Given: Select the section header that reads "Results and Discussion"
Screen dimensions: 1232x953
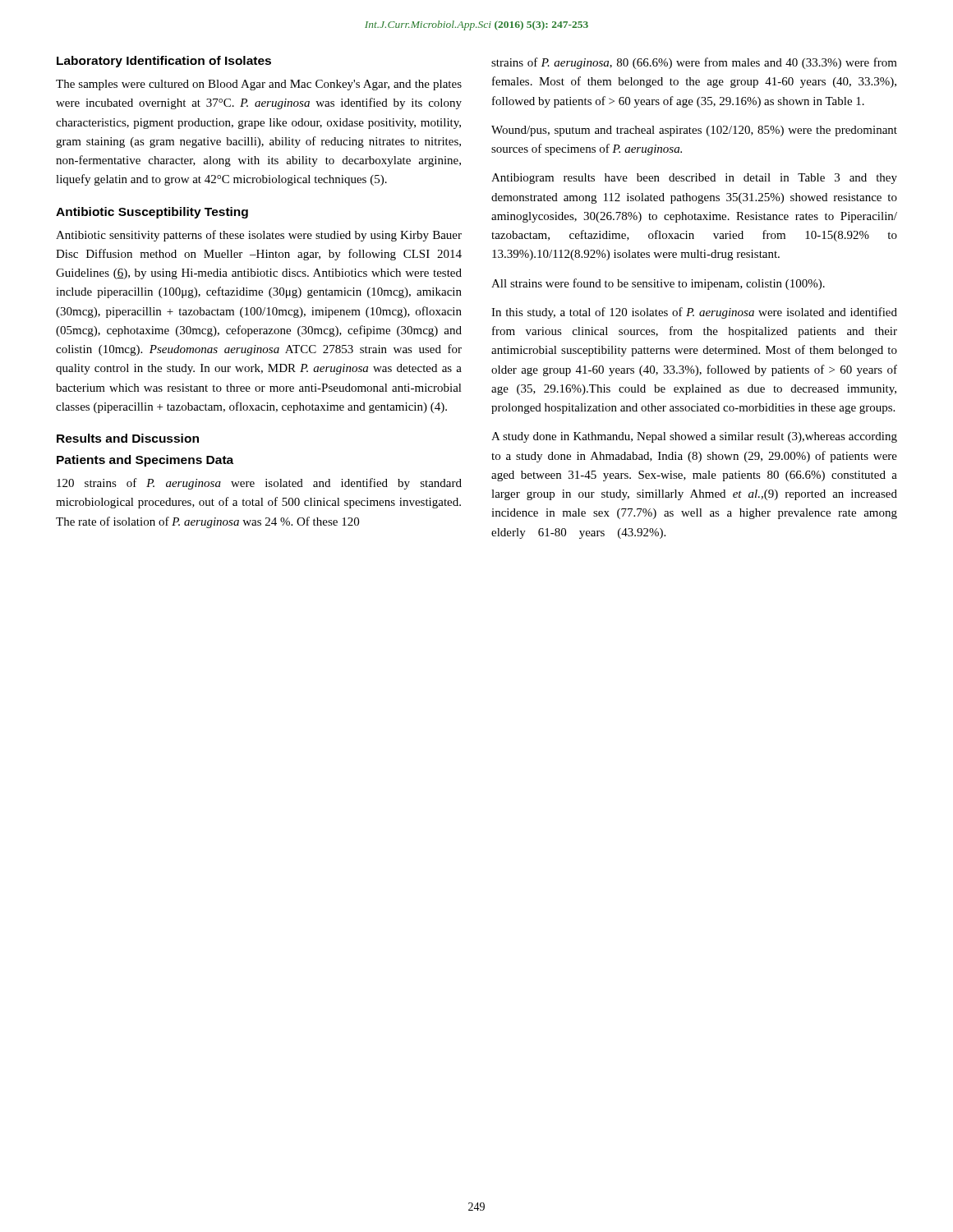Looking at the screenshot, I should (128, 438).
